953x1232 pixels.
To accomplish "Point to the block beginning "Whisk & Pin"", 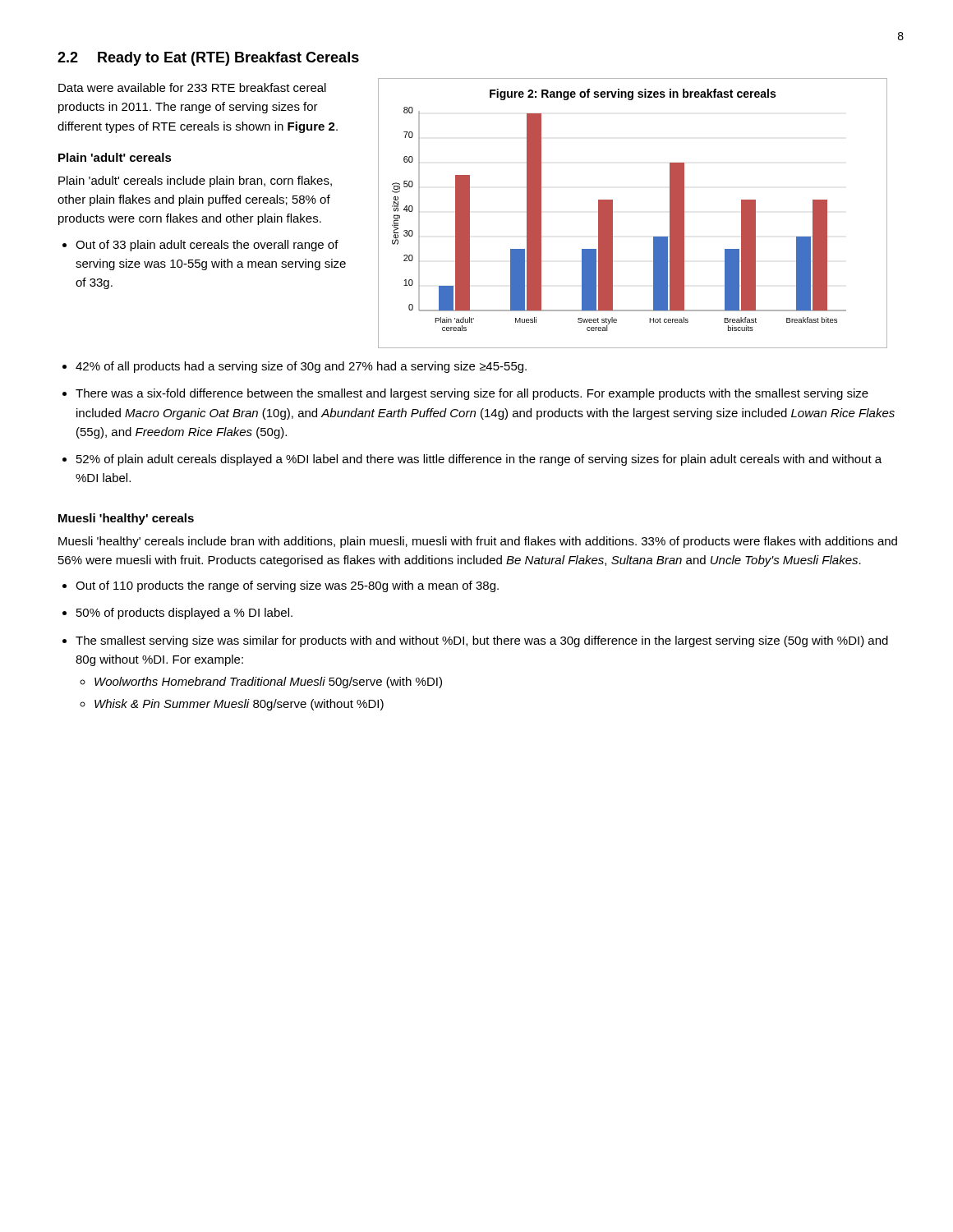I will pyautogui.click(x=239, y=704).
